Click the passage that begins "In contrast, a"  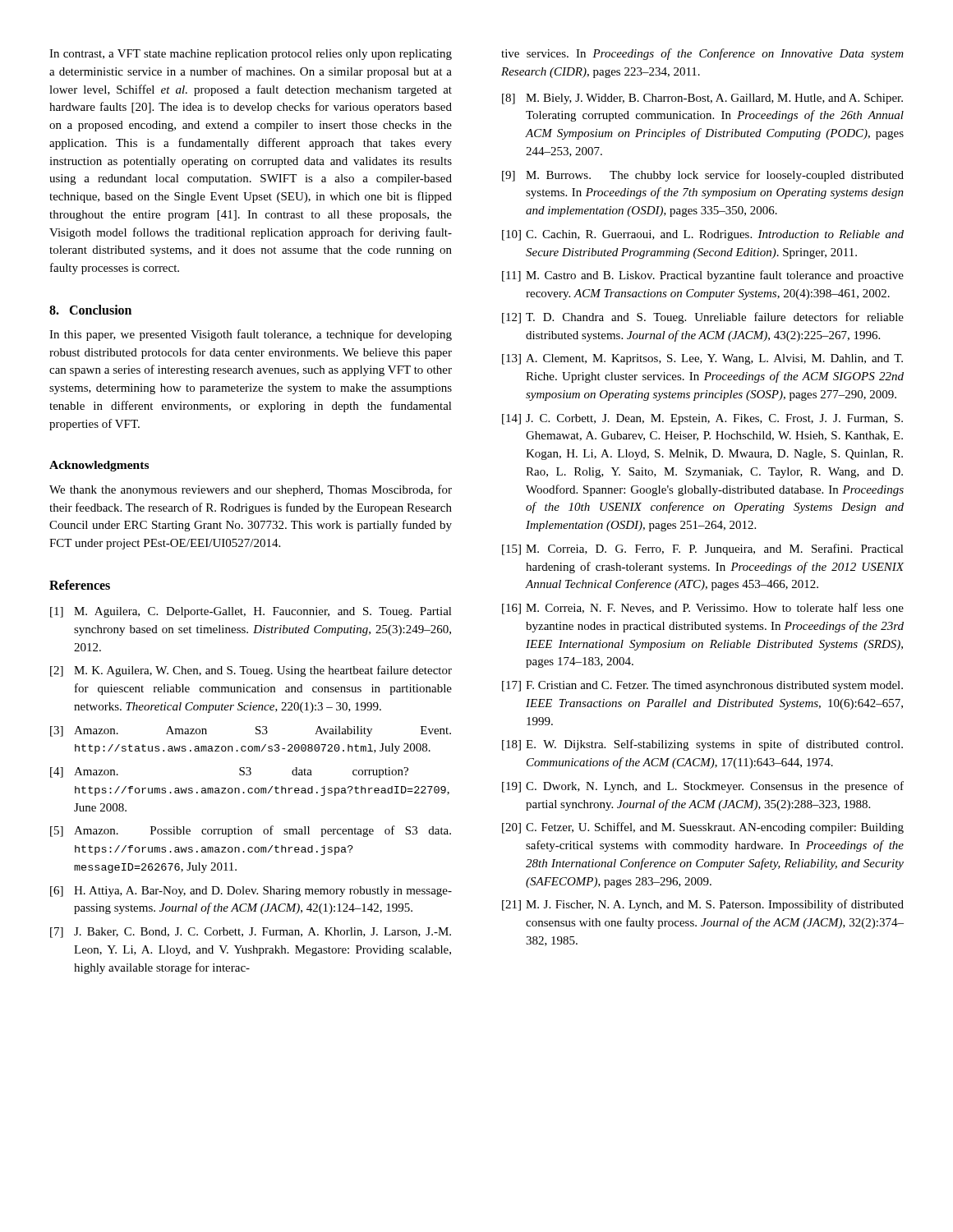tap(251, 161)
